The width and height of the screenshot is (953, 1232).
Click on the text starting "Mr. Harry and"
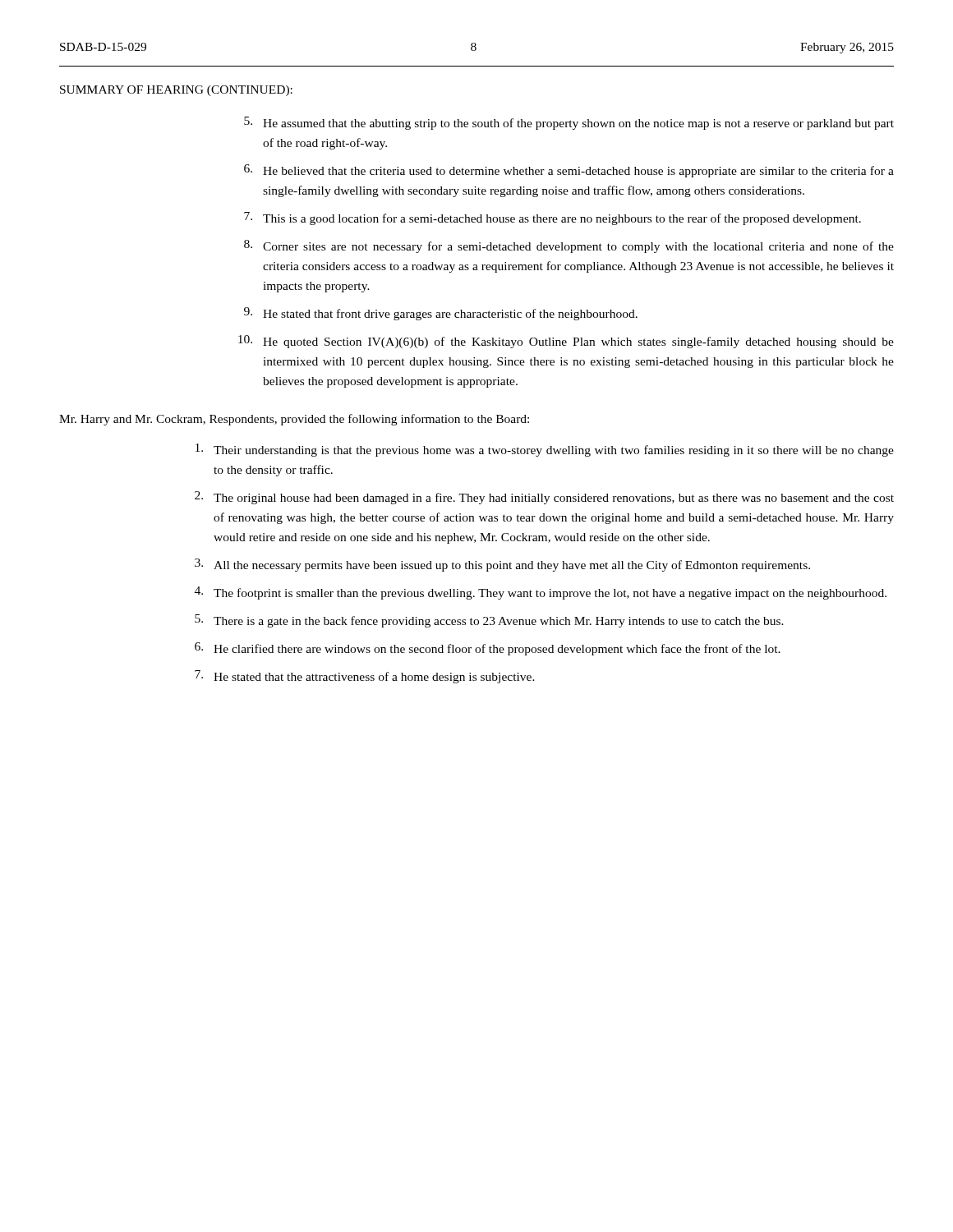[295, 419]
